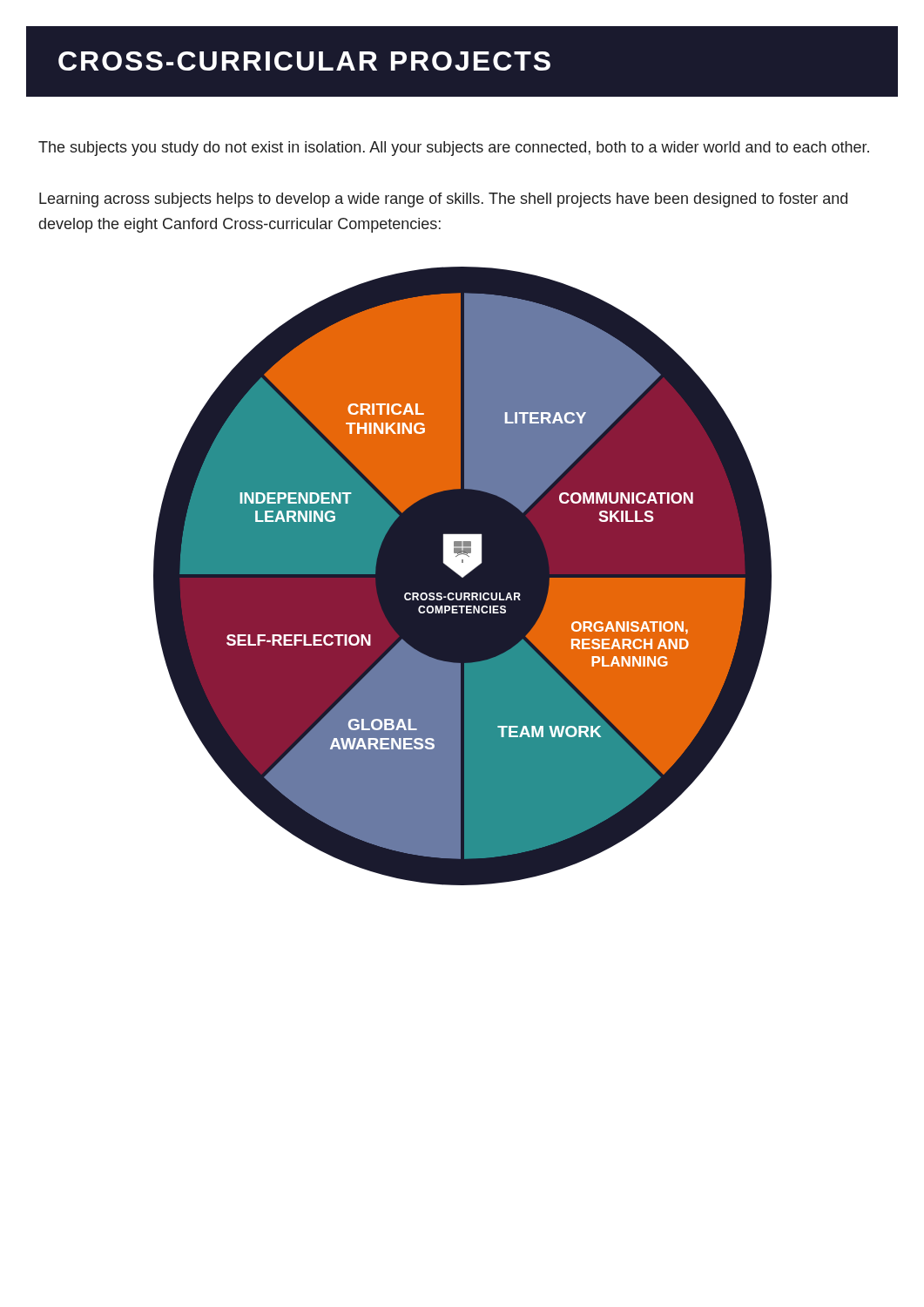Locate the title with the text "CROSS-CURRICULAR PROJECTS"
This screenshot has height=1307, width=924.
point(462,61)
